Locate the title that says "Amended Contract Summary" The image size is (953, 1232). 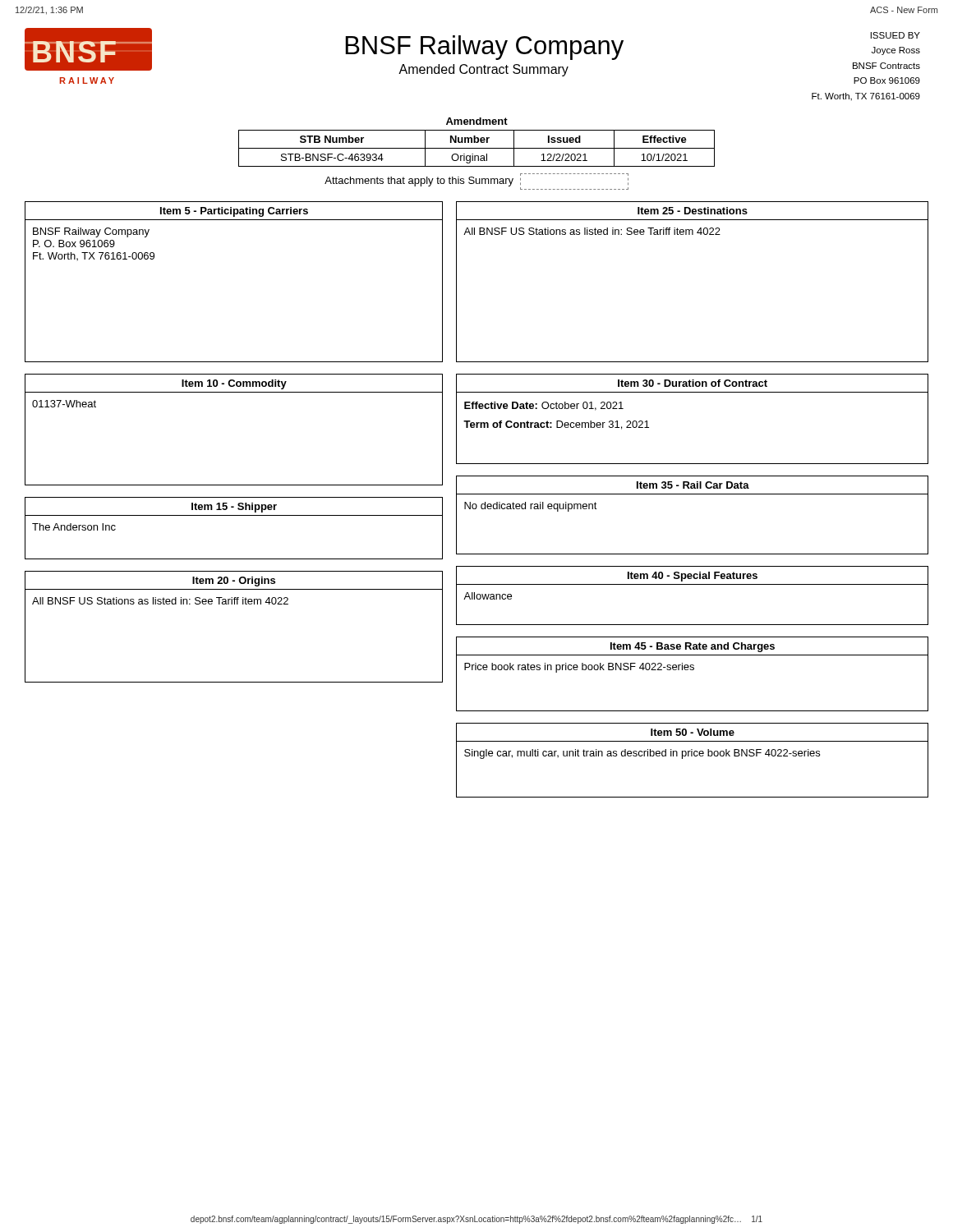click(484, 69)
